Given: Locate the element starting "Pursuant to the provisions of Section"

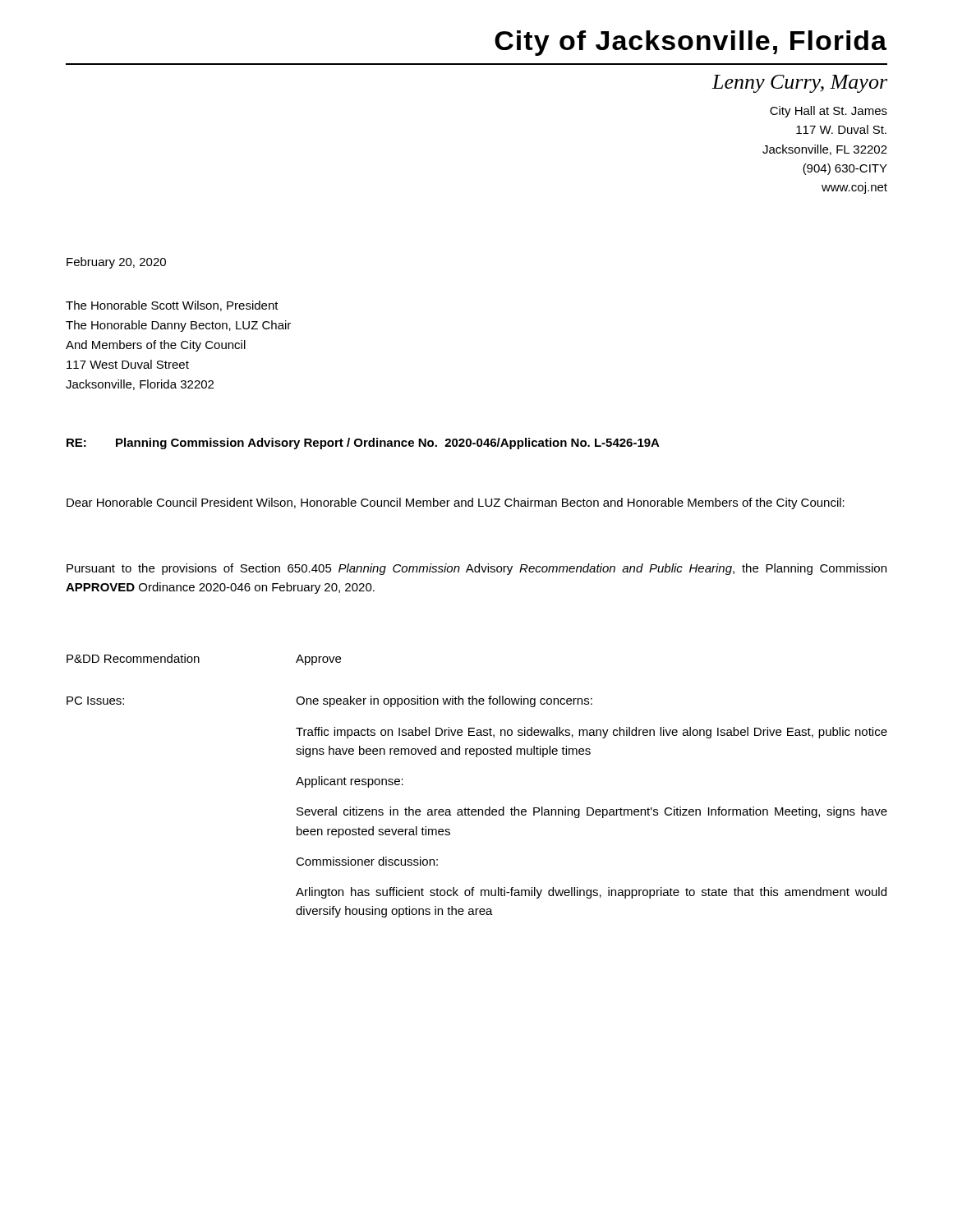Looking at the screenshot, I should point(476,578).
